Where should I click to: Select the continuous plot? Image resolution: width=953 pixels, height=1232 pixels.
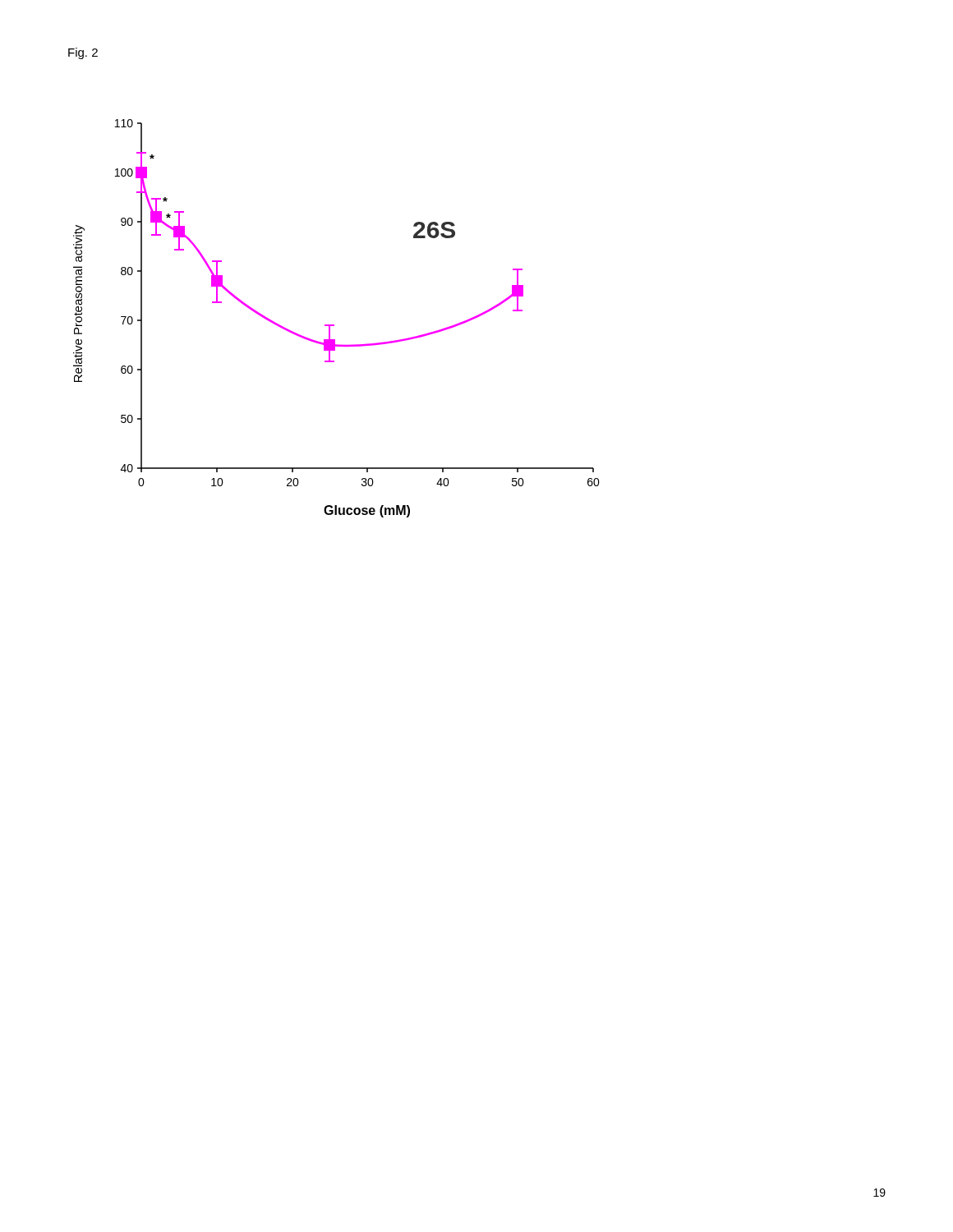pyautogui.click(x=355, y=324)
